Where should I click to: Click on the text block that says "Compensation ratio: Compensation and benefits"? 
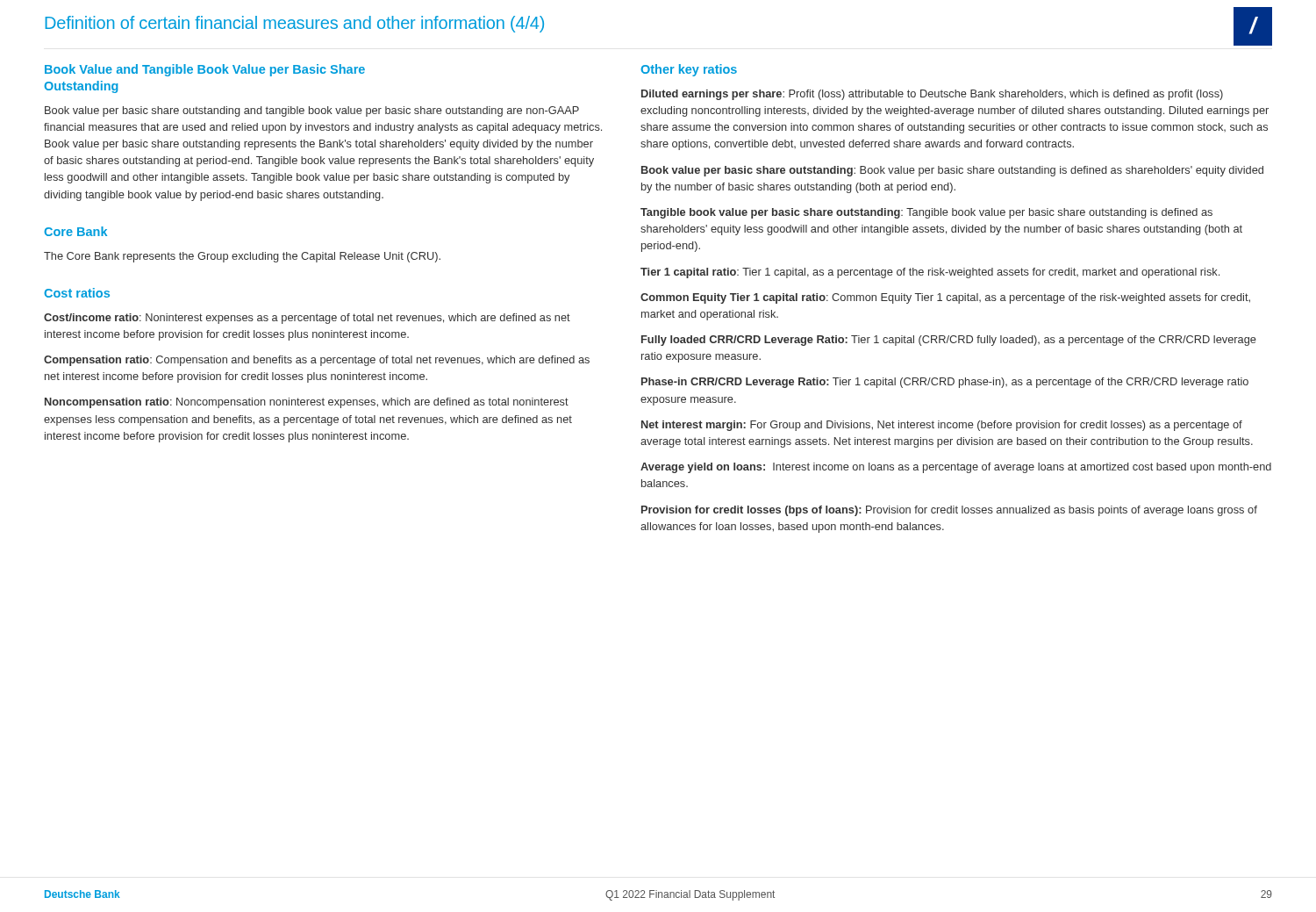coord(317,368)
